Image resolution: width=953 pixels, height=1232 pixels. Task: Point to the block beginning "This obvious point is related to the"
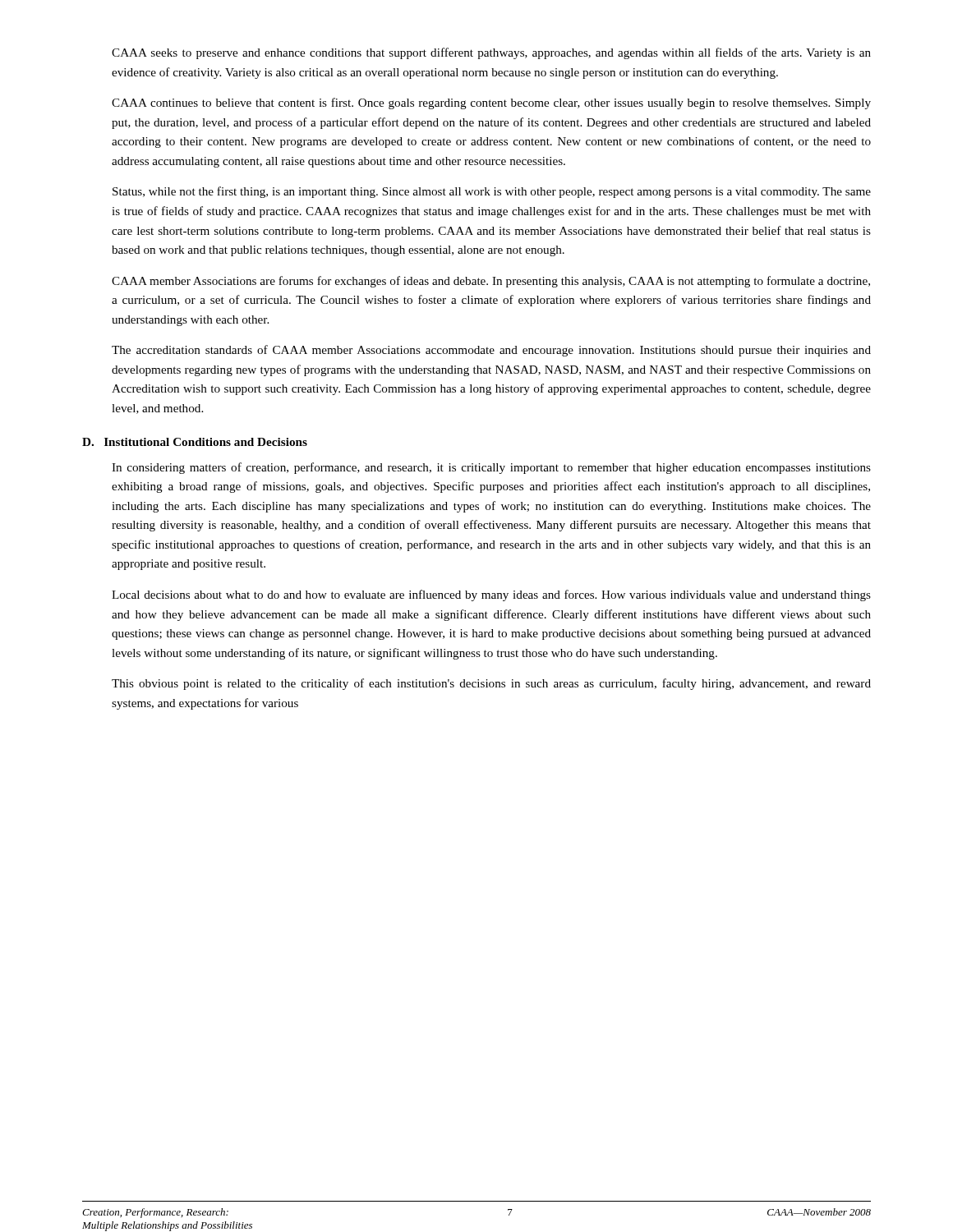coord(491,693)
